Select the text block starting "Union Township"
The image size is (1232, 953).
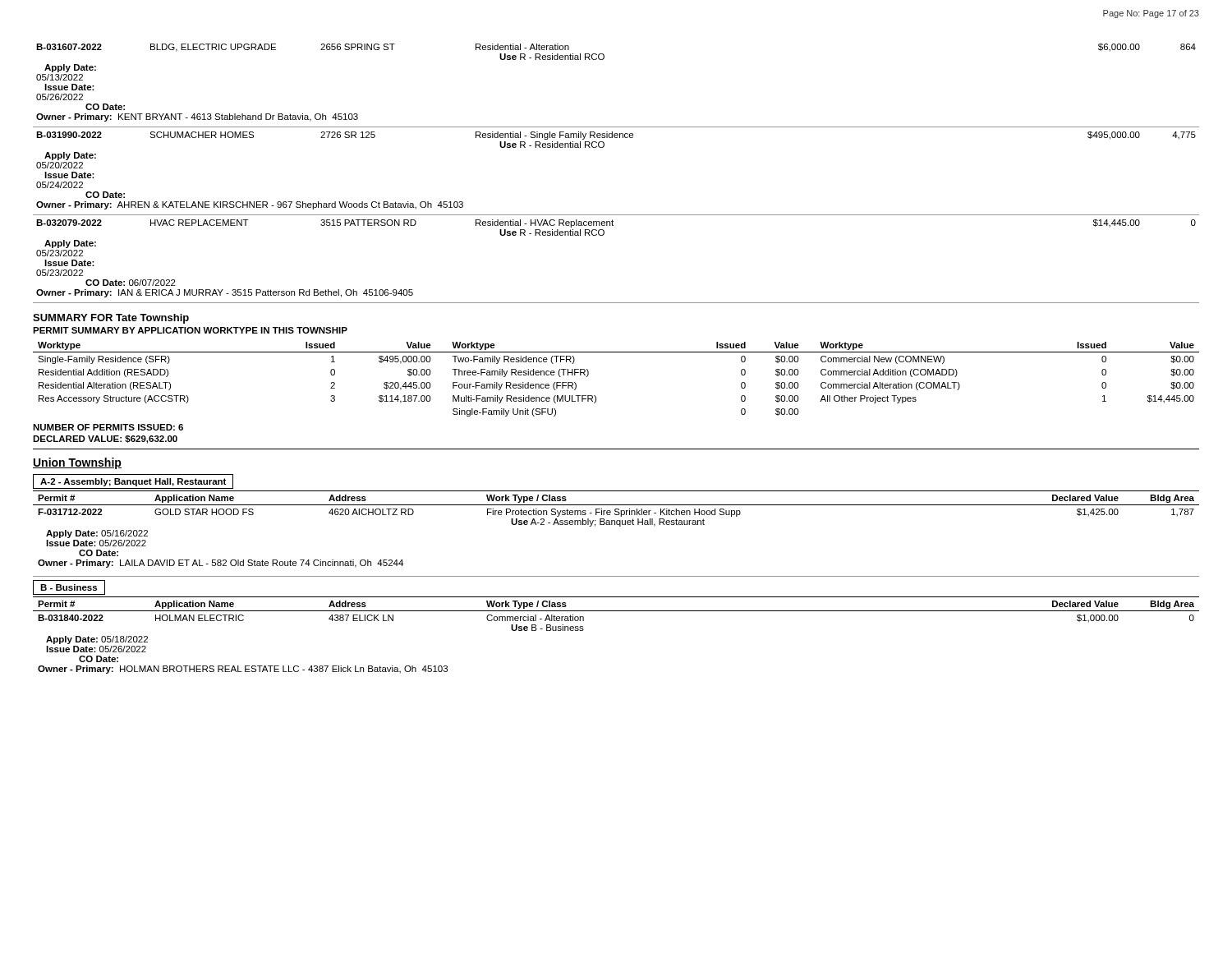(77, 462)
